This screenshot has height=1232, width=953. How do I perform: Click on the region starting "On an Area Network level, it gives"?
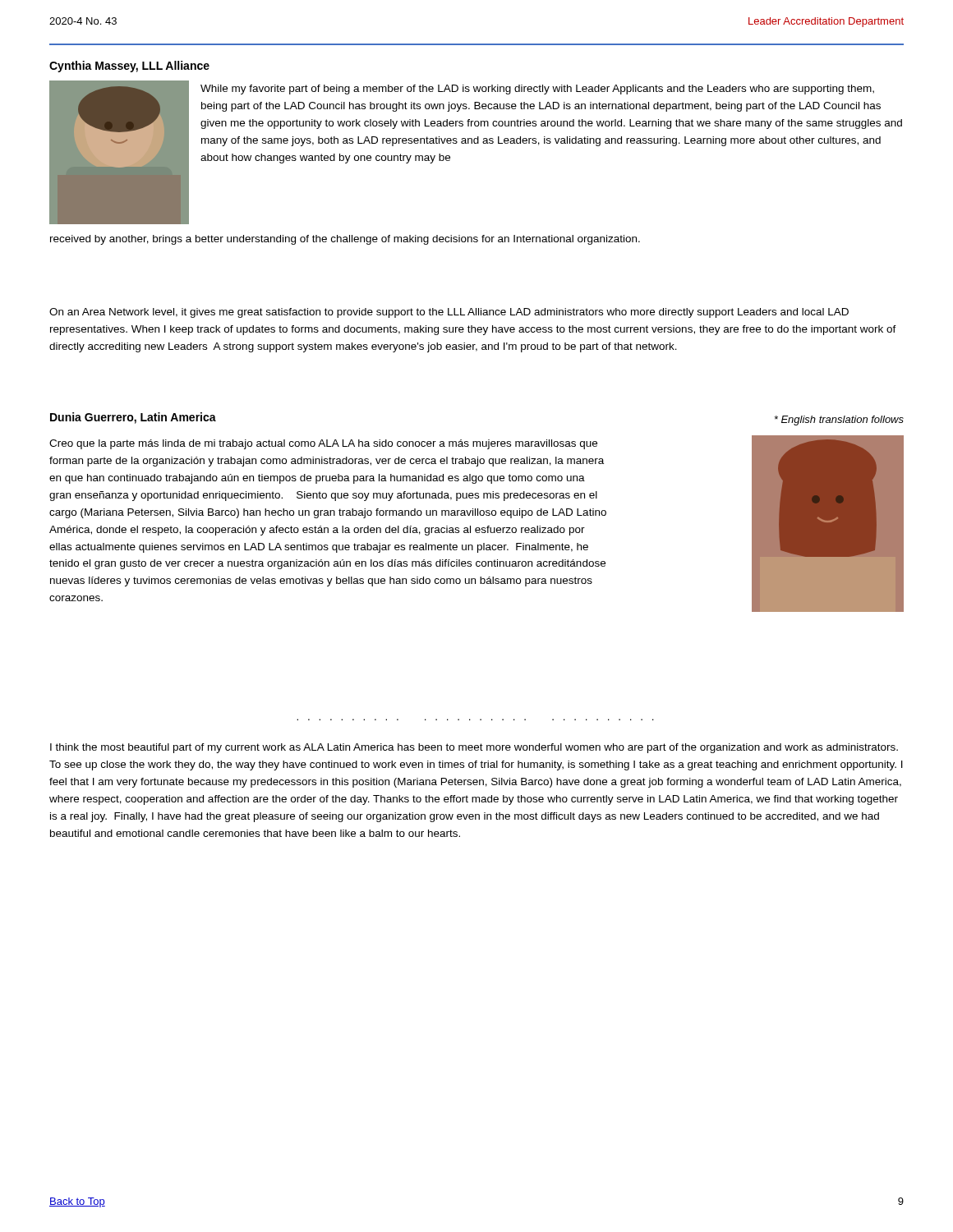tap(472, 329)
